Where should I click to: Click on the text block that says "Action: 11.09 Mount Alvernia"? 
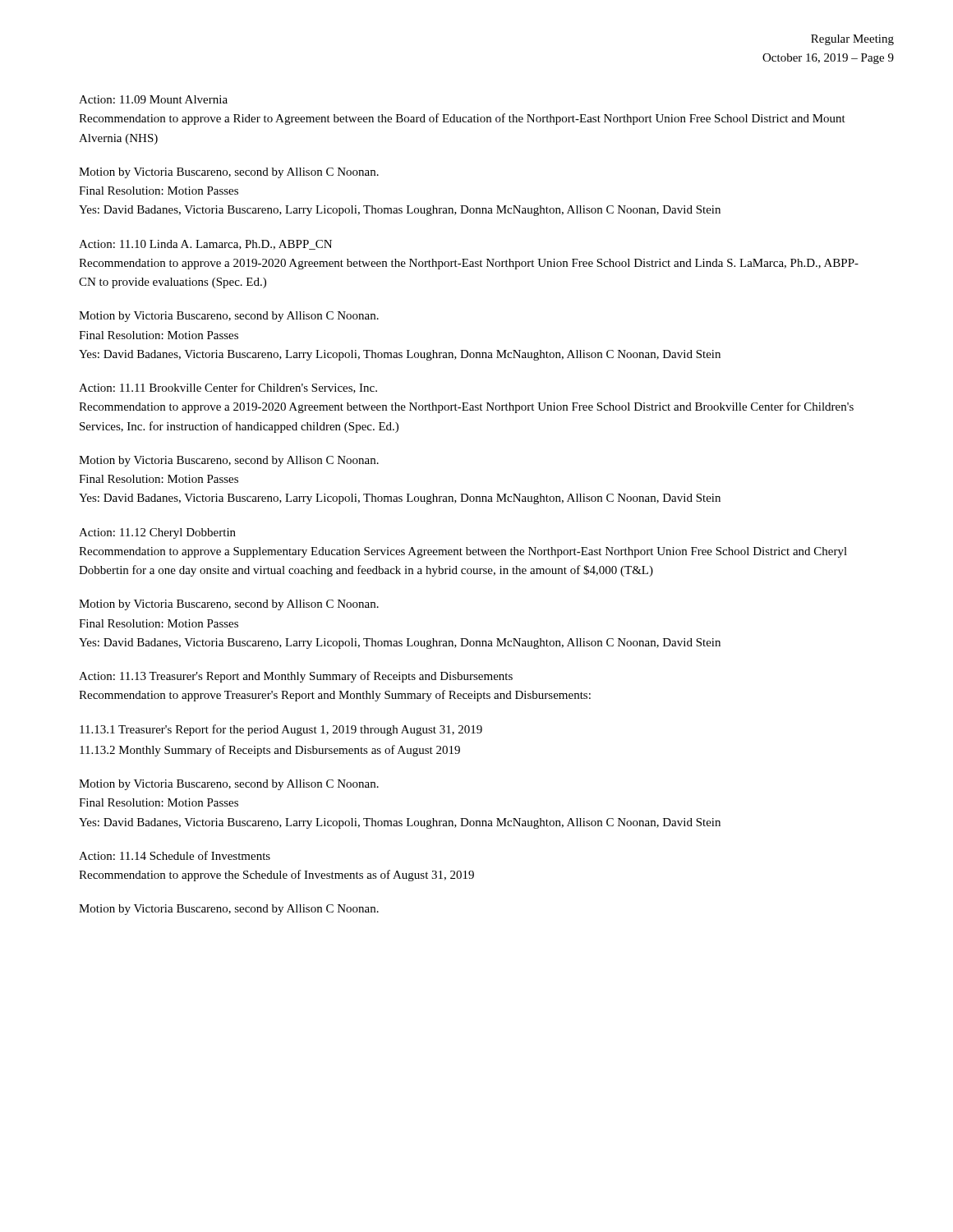(x=476, y=119)
